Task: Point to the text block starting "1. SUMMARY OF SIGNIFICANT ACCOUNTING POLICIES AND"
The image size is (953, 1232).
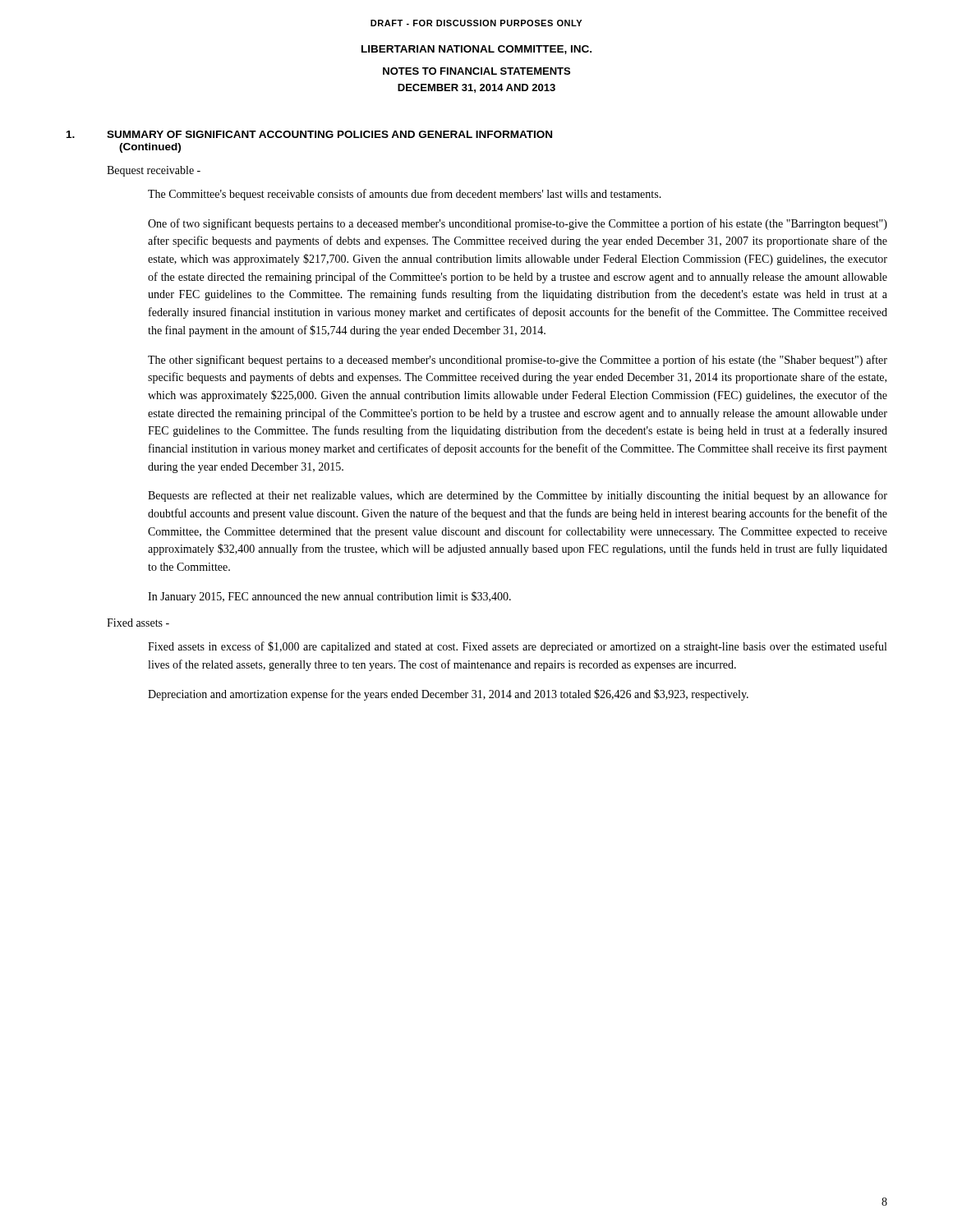Action: click(309, 140)
